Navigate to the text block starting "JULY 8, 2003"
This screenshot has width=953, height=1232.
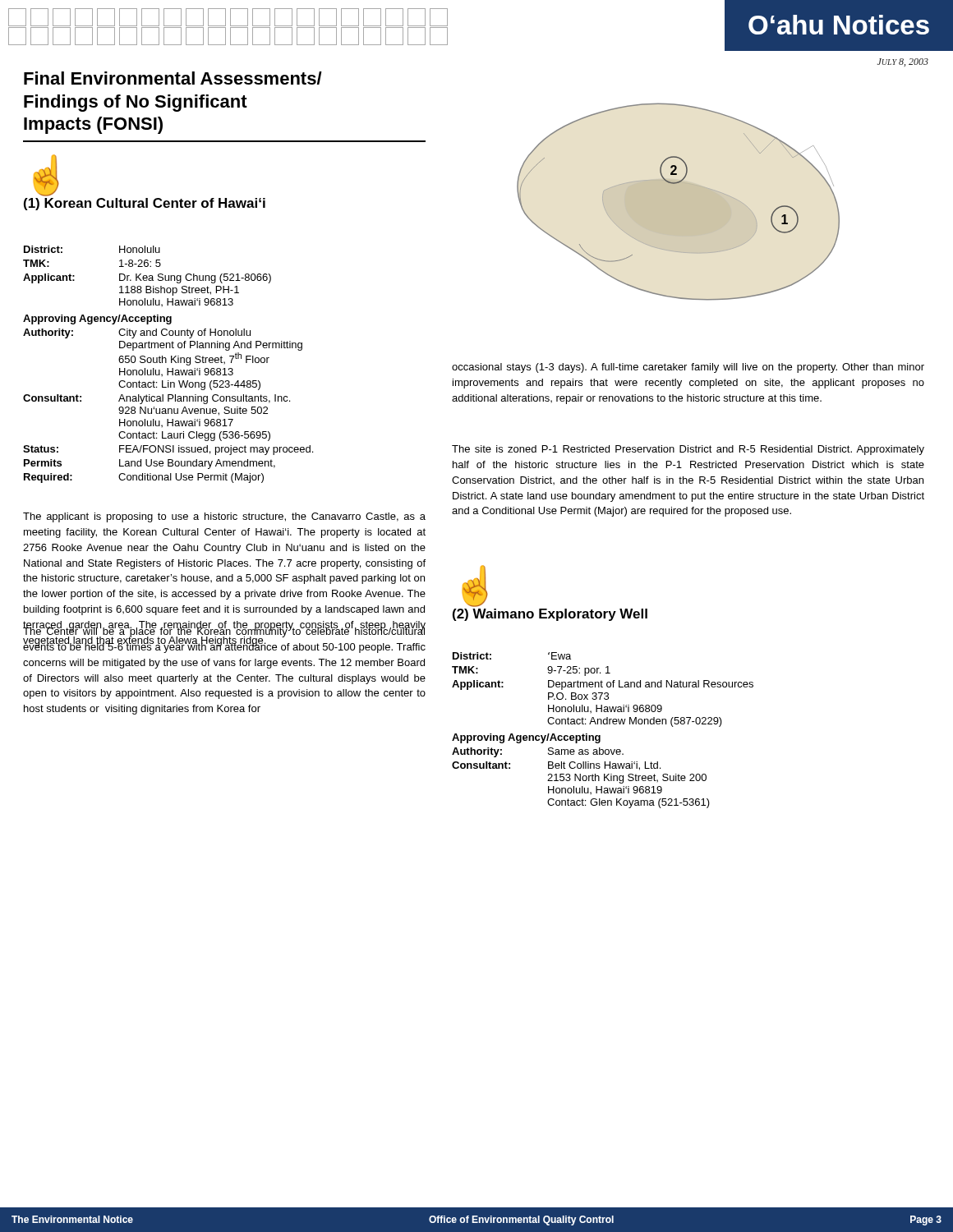[x=903, y=62]
